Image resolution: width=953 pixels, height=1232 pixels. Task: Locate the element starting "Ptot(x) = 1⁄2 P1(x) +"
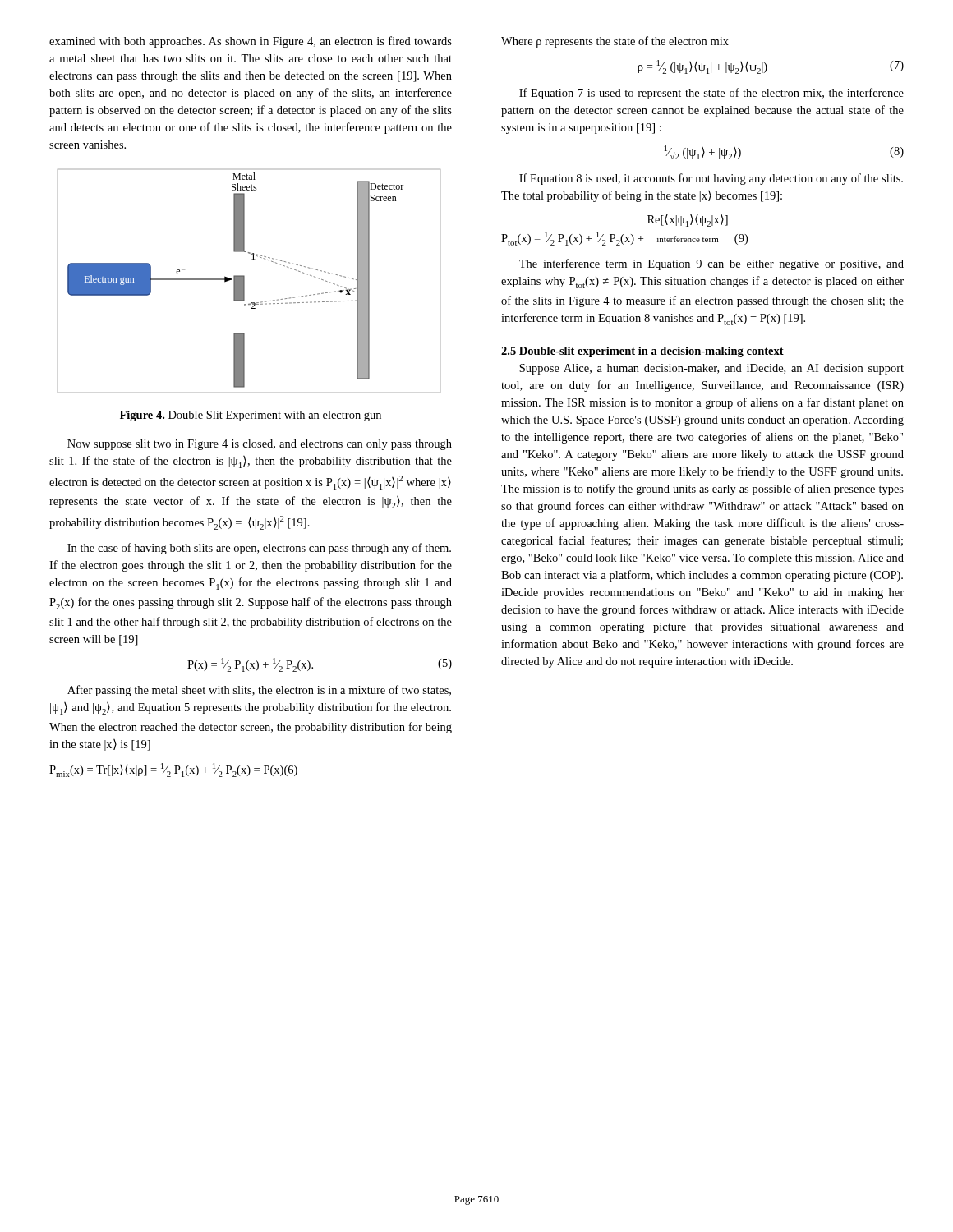tap(702, 230)
